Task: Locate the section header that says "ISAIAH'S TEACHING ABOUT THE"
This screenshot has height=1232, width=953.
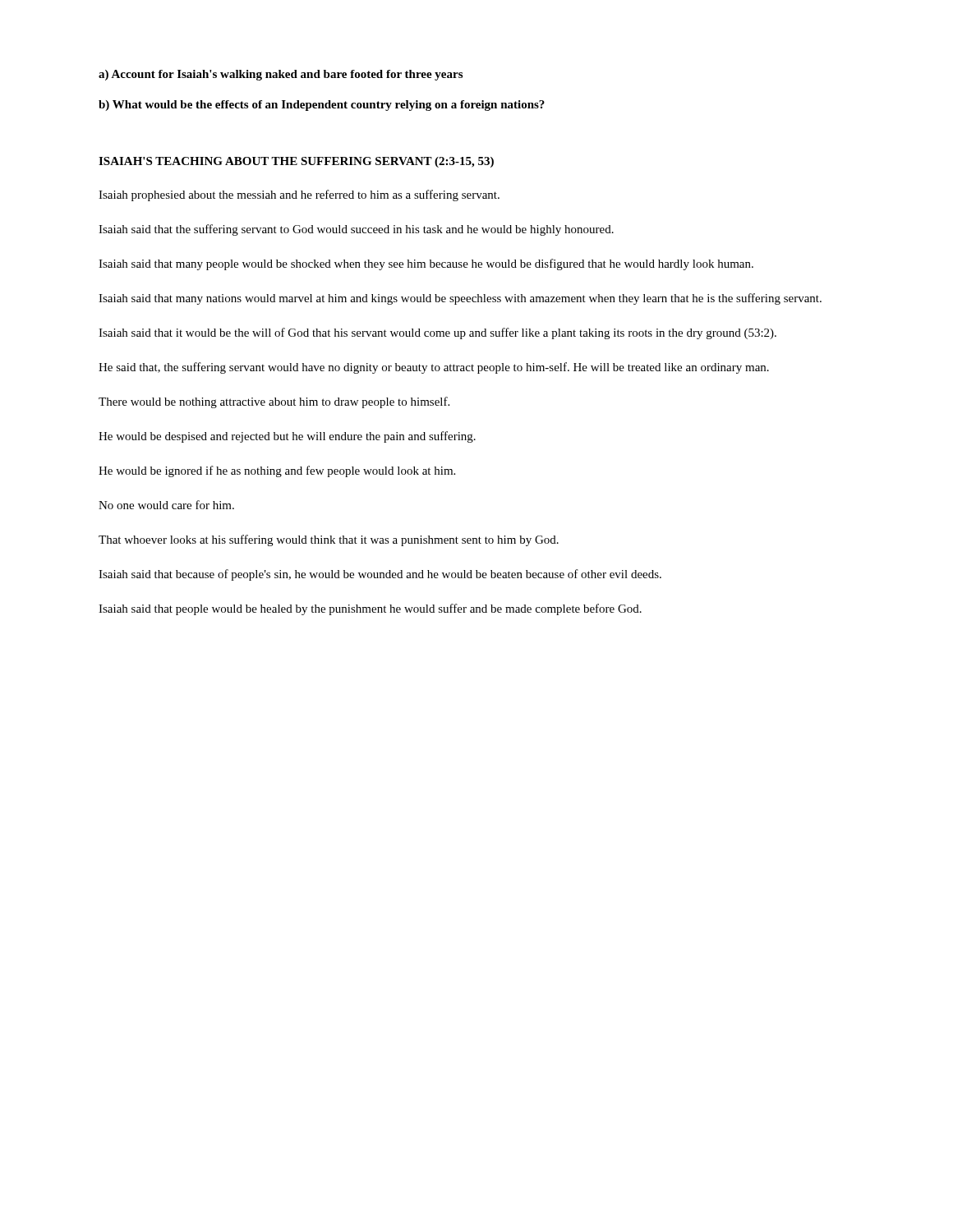Action: (296, 161)
